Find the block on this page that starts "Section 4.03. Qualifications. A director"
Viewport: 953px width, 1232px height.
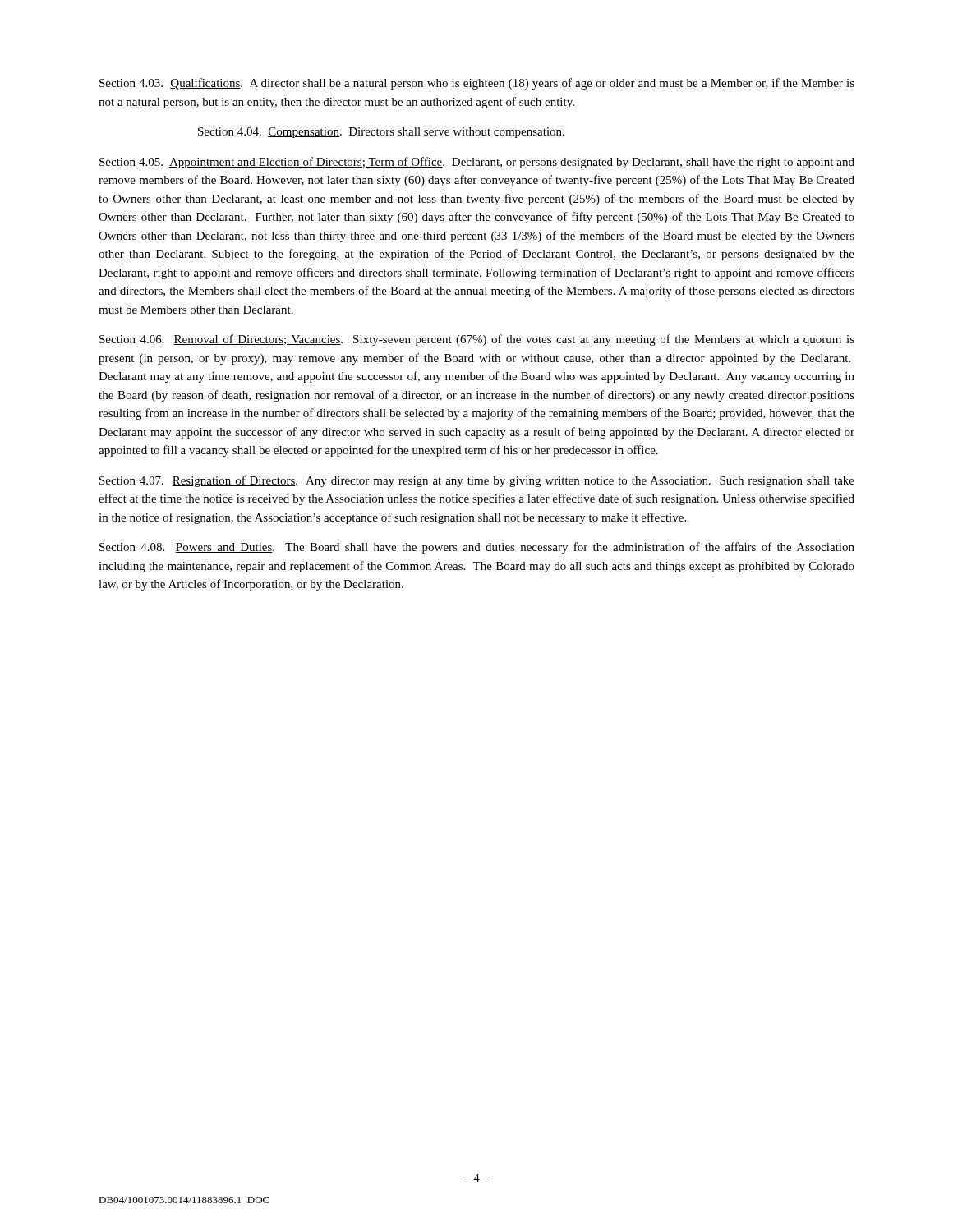point(476,92)
